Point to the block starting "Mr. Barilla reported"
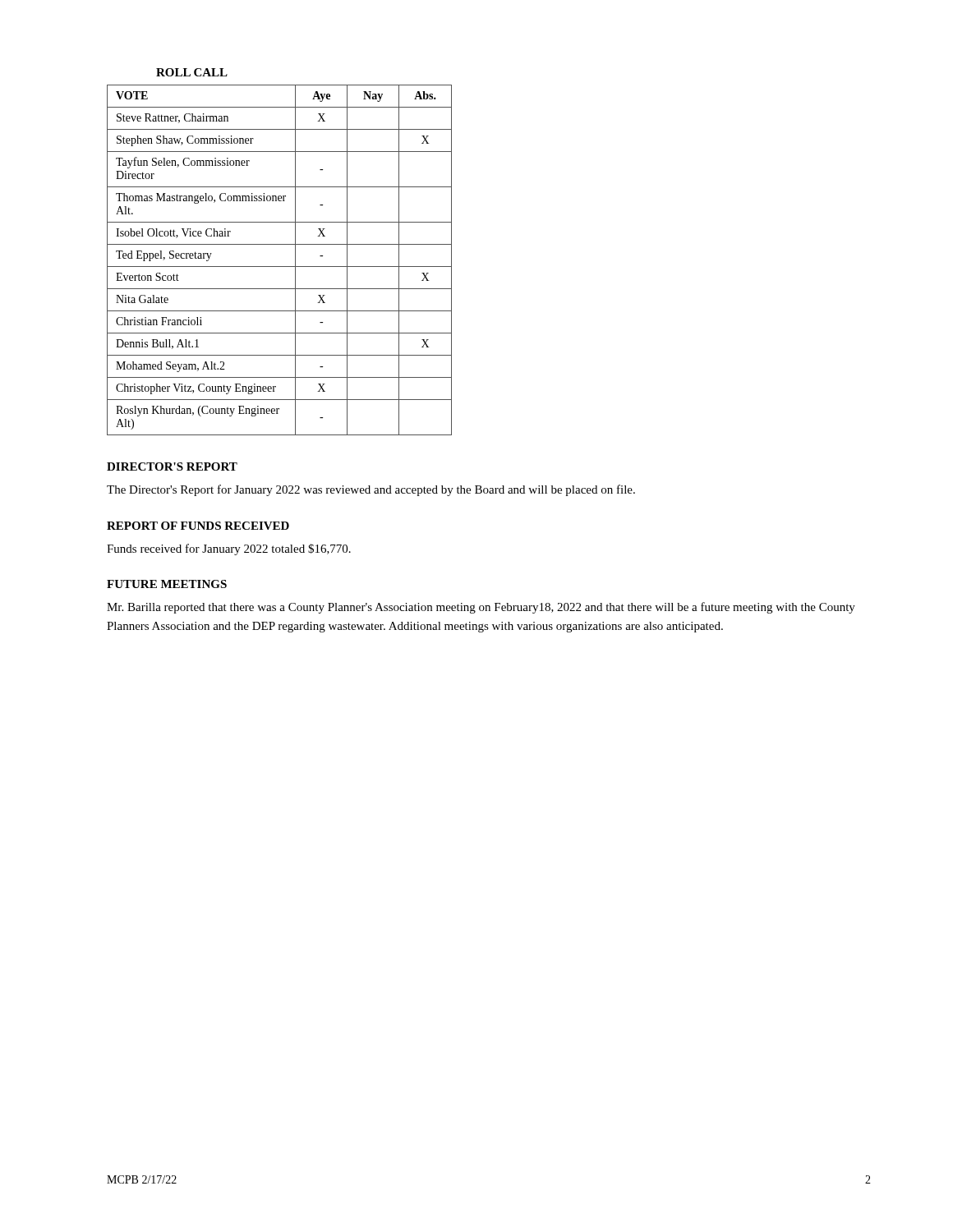The width and height of the screenshot is (953, 1232). (481, 616)
